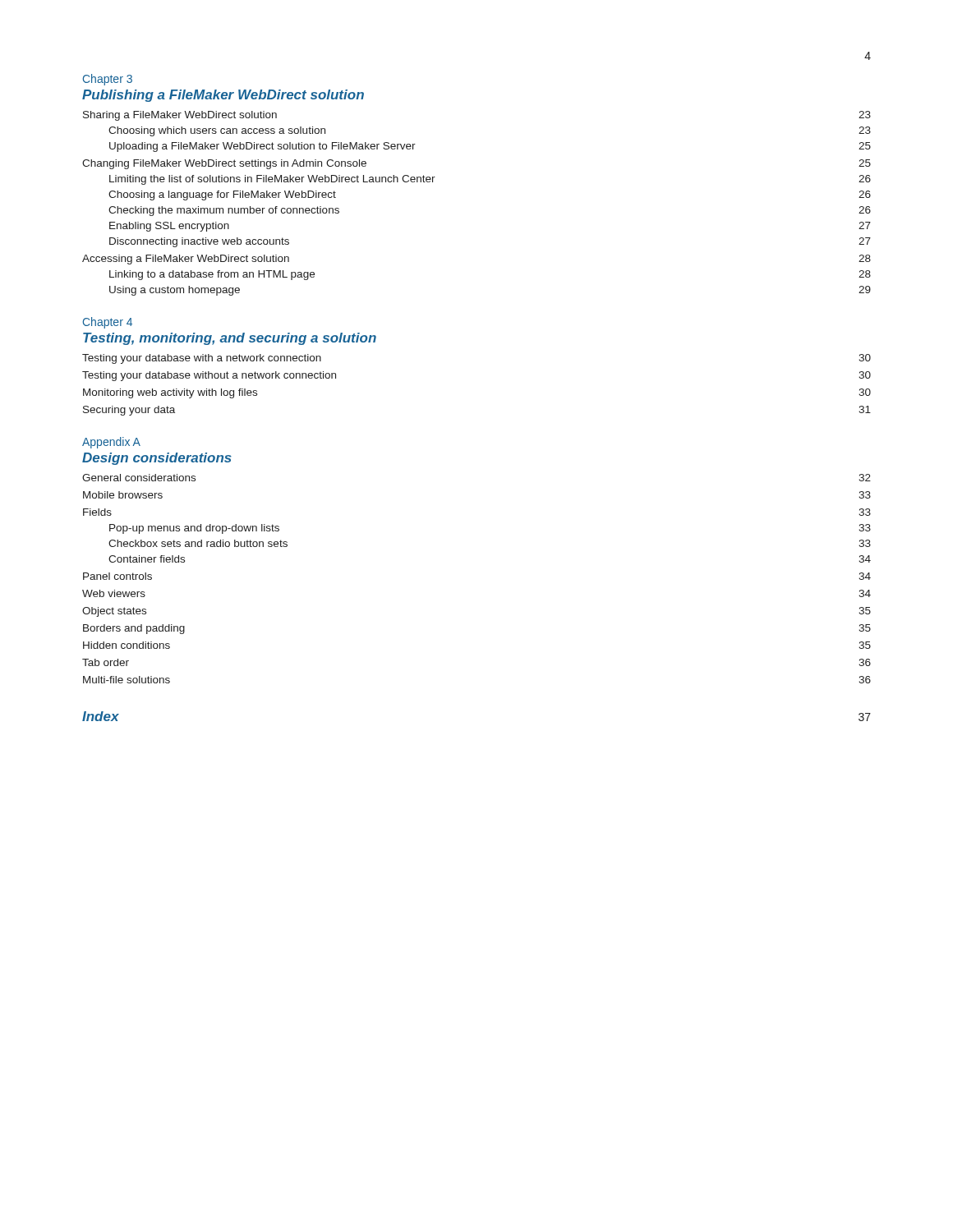Find the list item that reads "Multi-file solutions 36"
This screenshot has height=1232, width=953.
coord(129,680)
